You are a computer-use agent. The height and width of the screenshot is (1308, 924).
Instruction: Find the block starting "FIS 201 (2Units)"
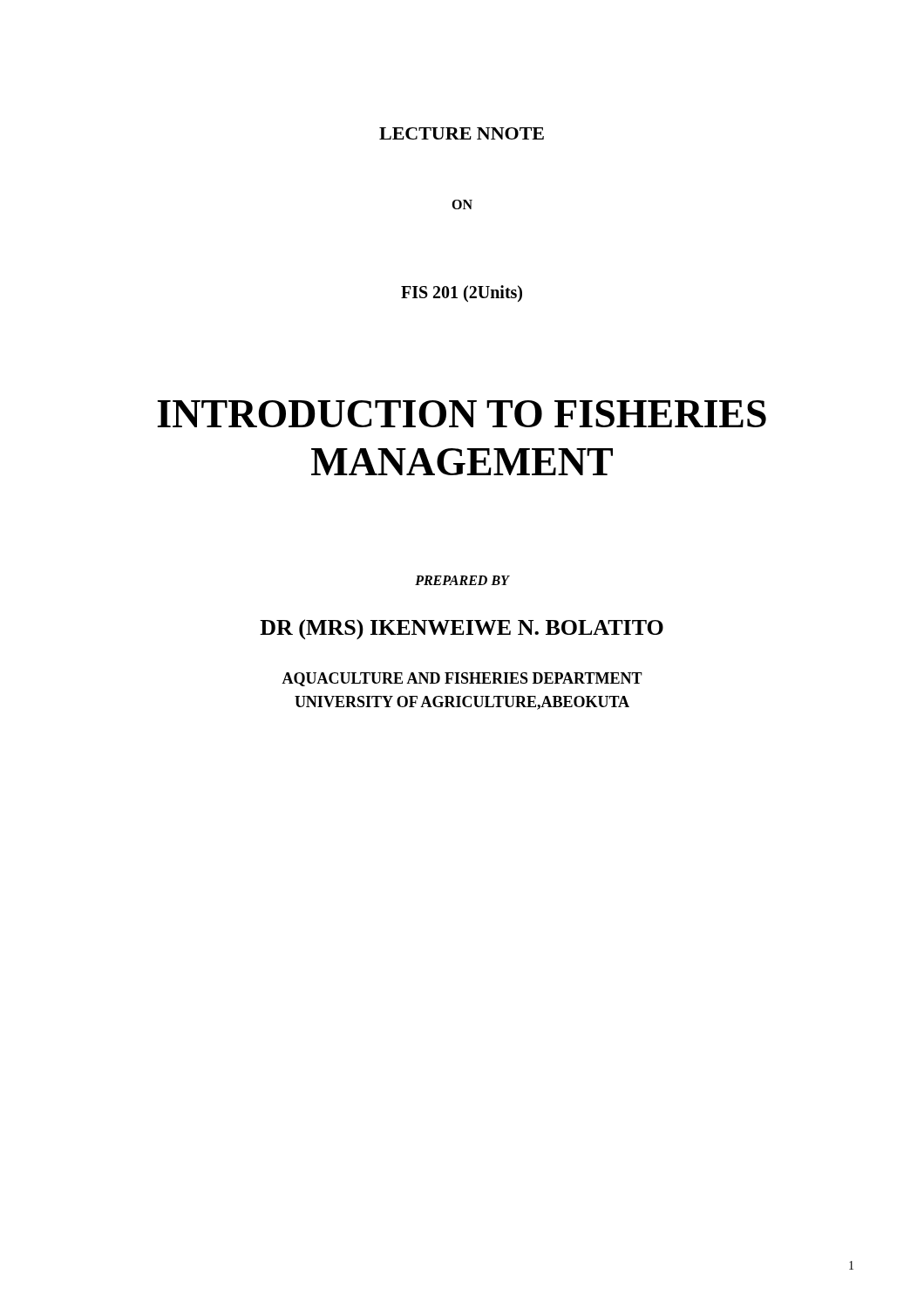(x=462, y=292)
